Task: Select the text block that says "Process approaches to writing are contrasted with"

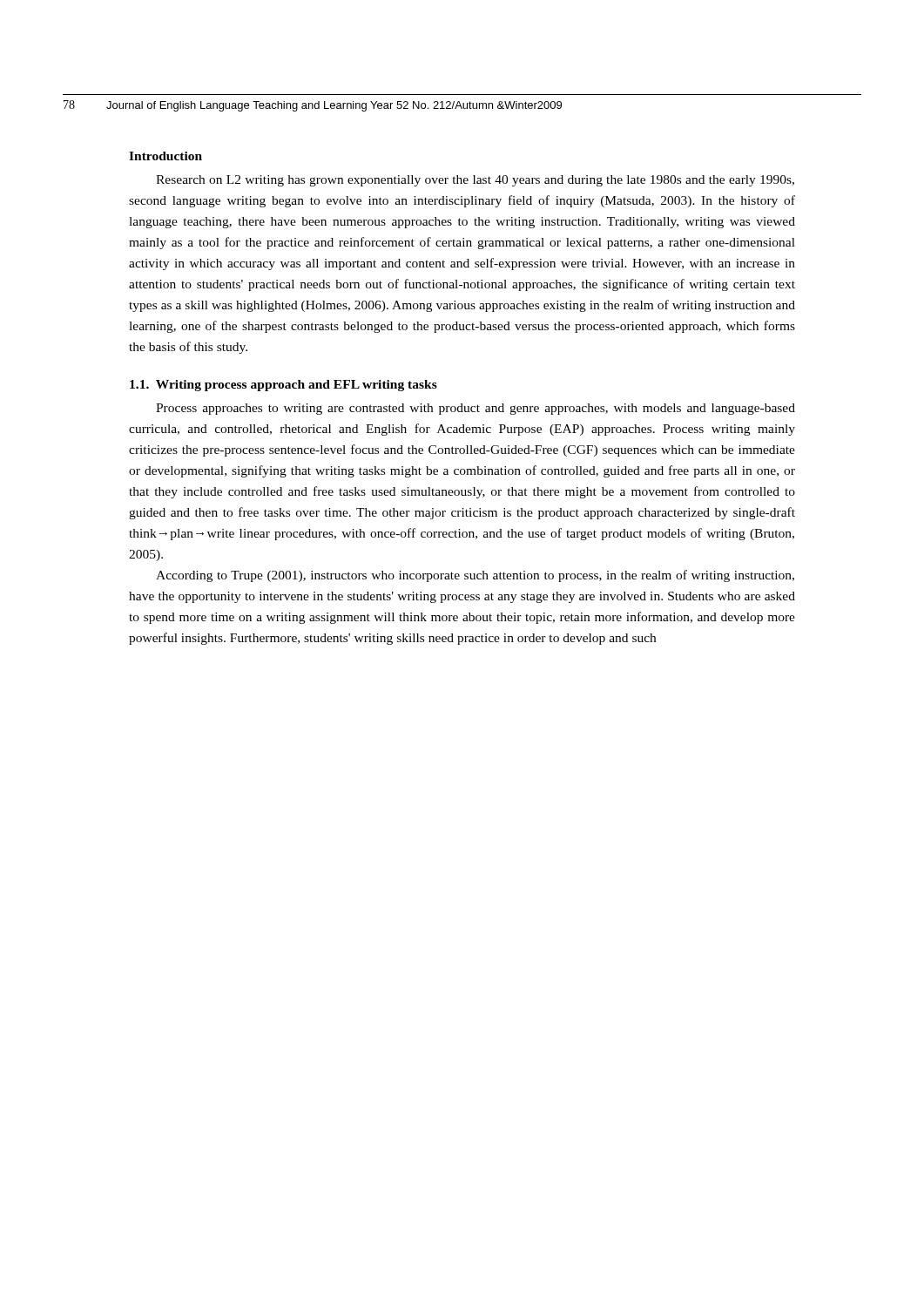Action: click(462, 481)
